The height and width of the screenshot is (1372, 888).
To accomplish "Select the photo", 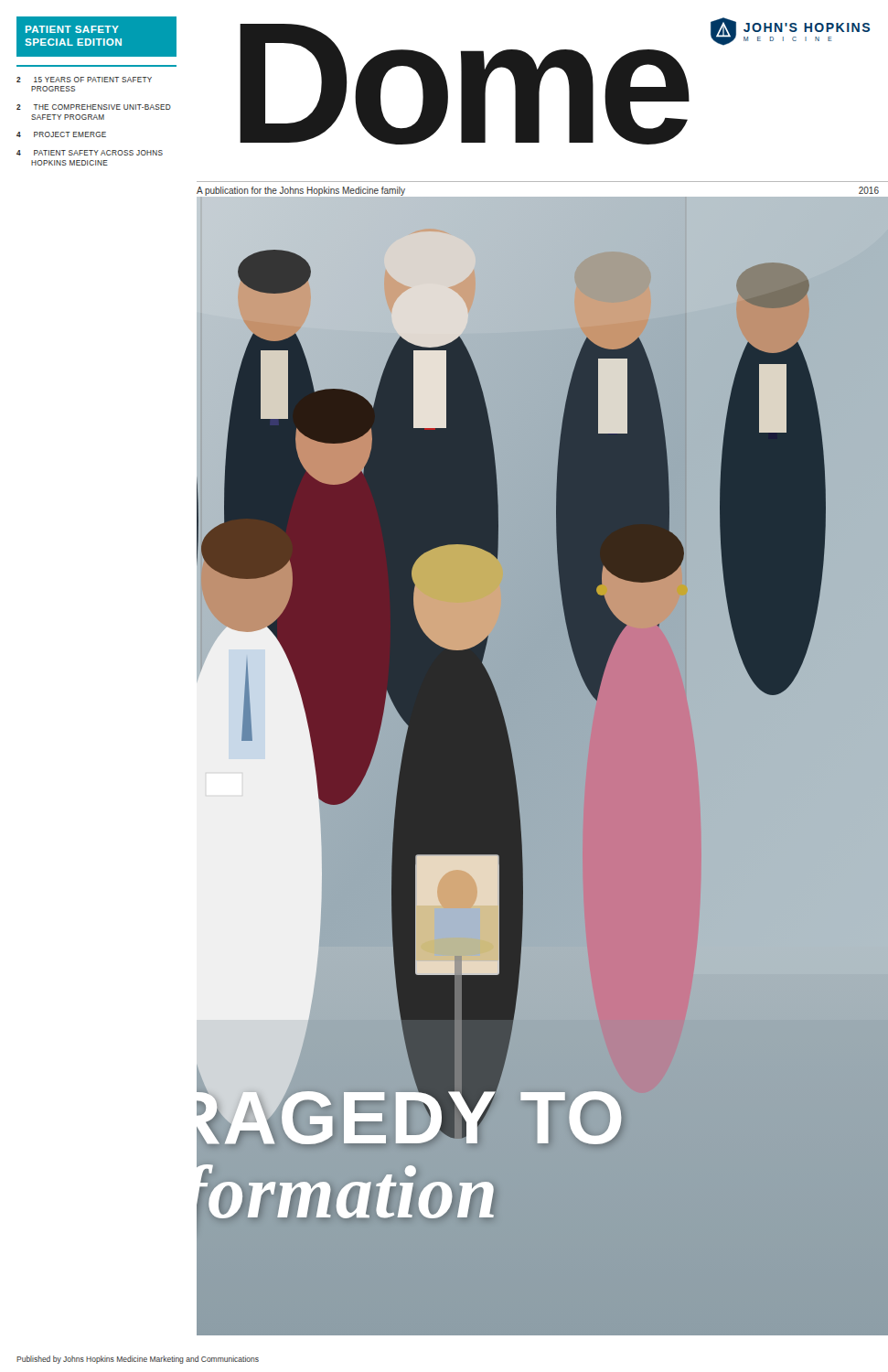I will 444,766.
